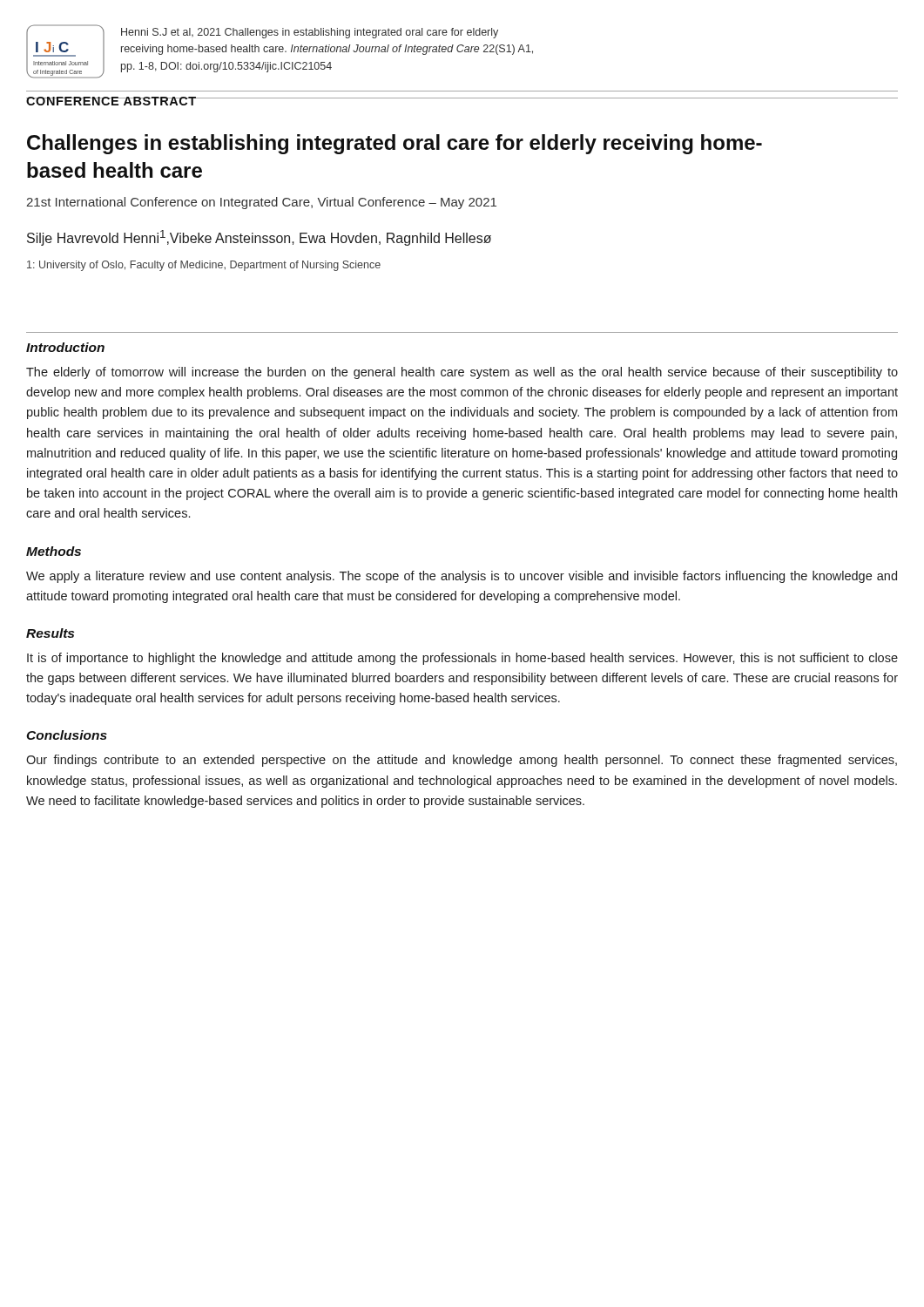This screenshot has width=924, height=1307.
Task: Select the block starting "The elderly of tomorrow will increase"
Action: pyautogui.click(x=462, y=443)
